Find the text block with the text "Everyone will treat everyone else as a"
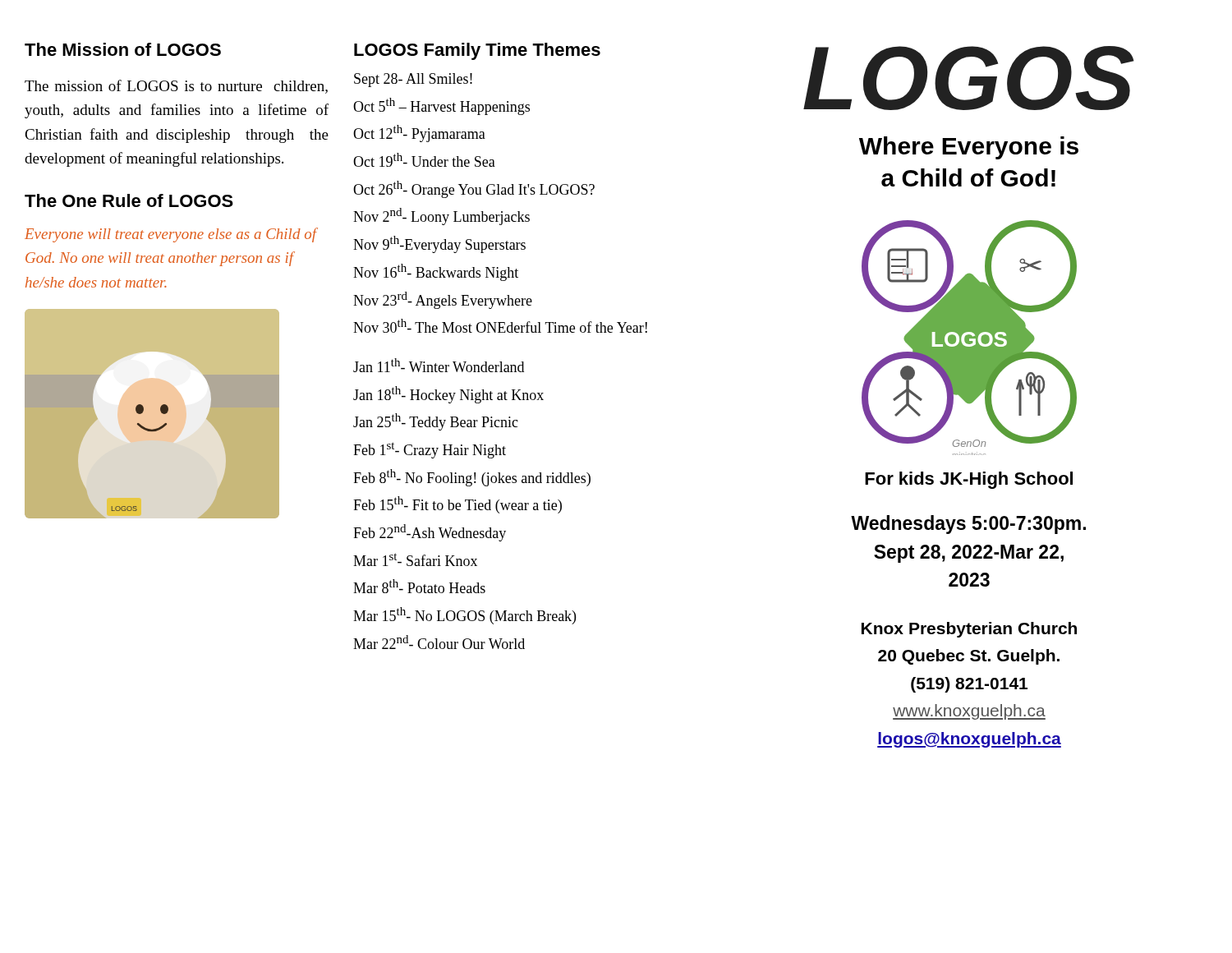1232x953 pixels. [x=170, y=258]
